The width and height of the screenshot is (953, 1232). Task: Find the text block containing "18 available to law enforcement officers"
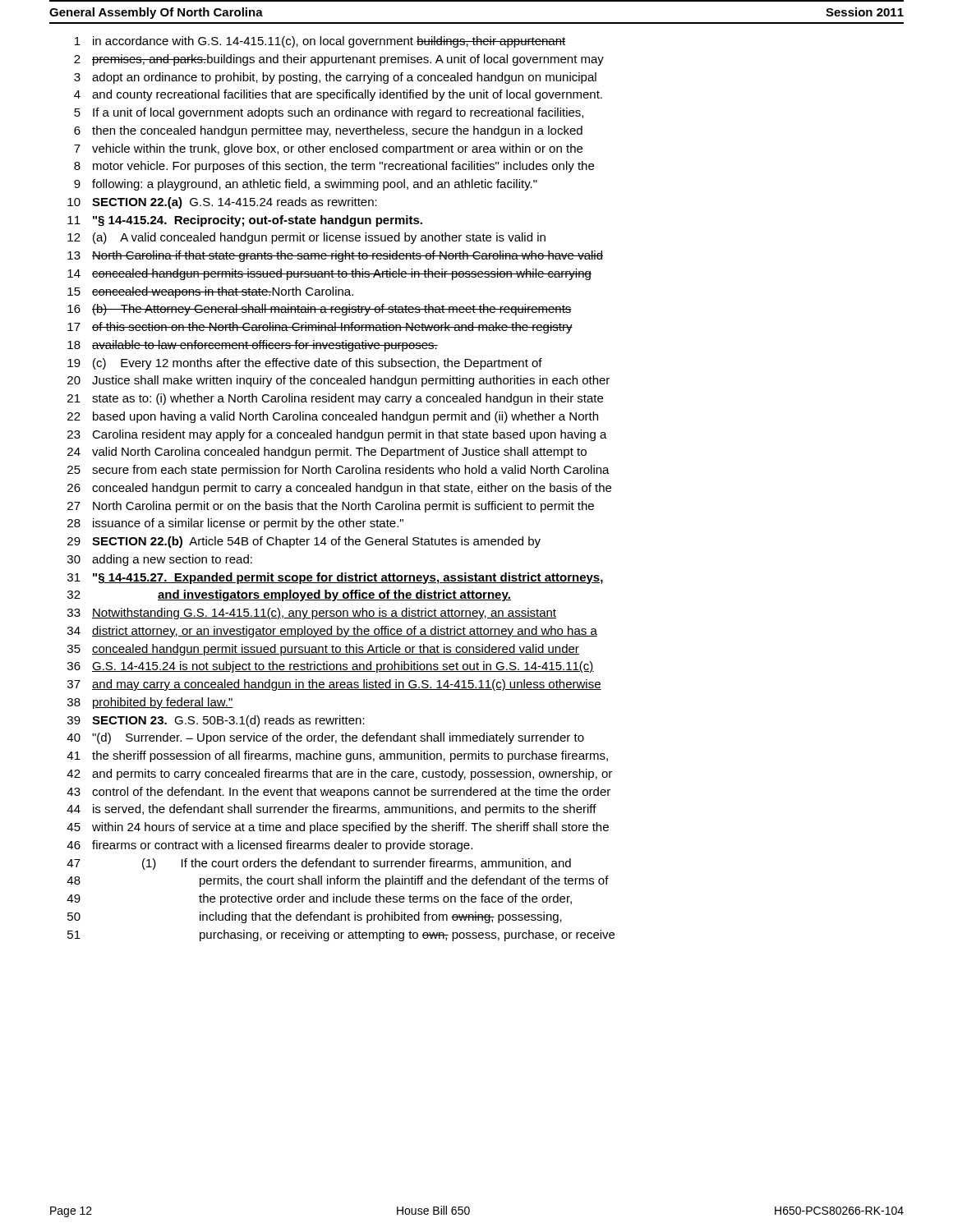pyautogui.click(x=253, y=346)
